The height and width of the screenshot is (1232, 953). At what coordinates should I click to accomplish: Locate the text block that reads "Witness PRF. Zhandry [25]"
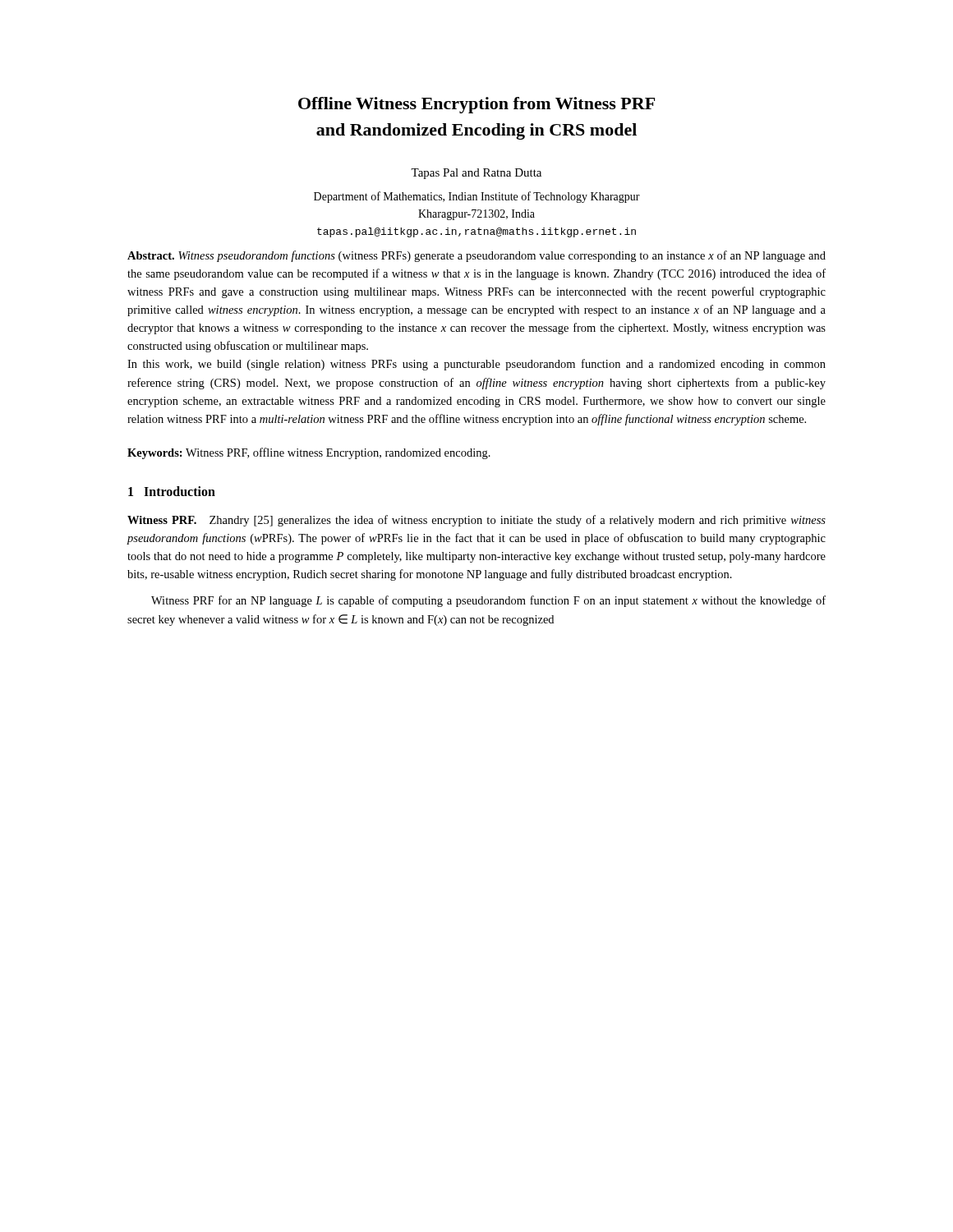[476, 547]
